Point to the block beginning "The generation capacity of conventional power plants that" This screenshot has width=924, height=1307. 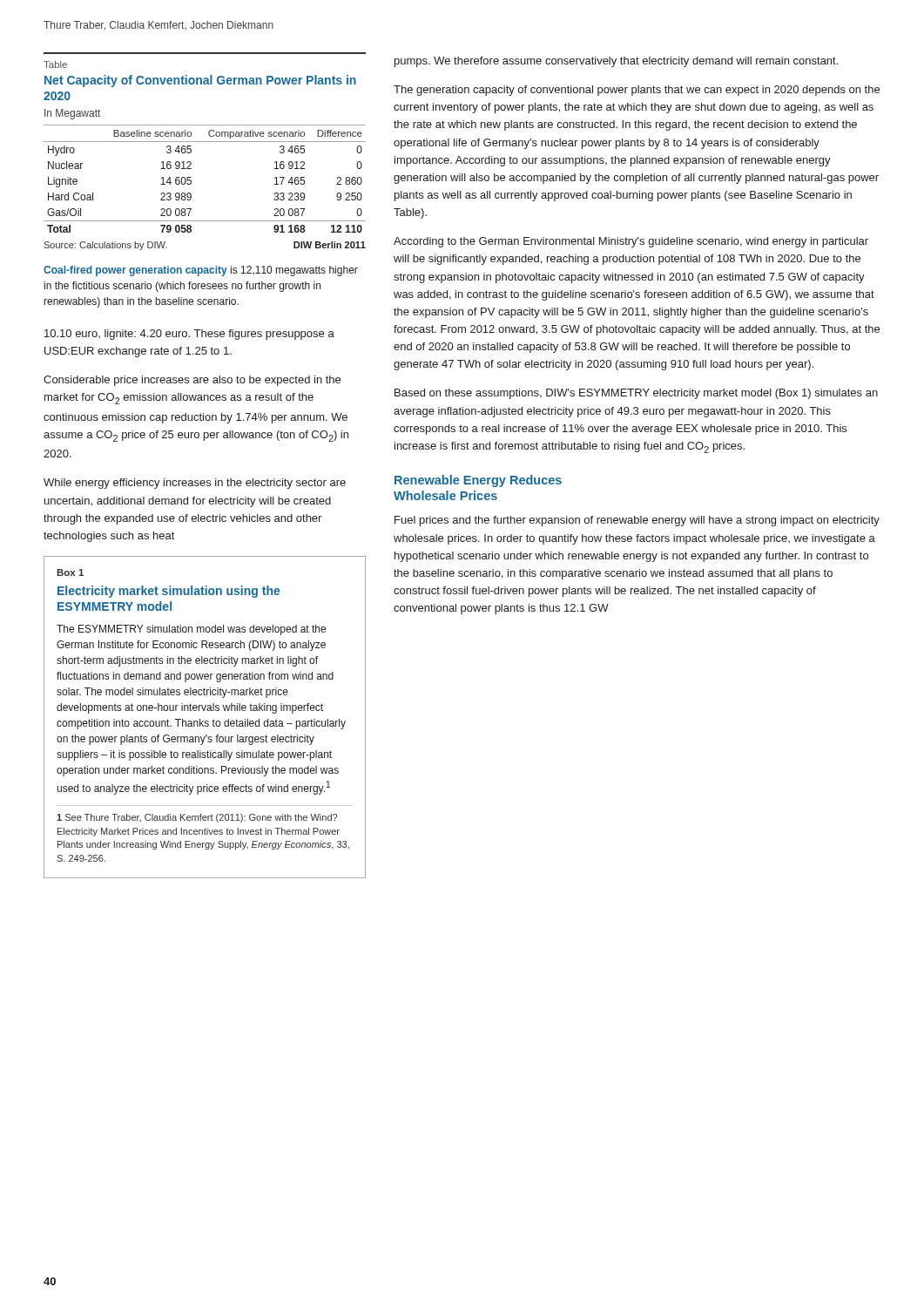pos(637,151)
